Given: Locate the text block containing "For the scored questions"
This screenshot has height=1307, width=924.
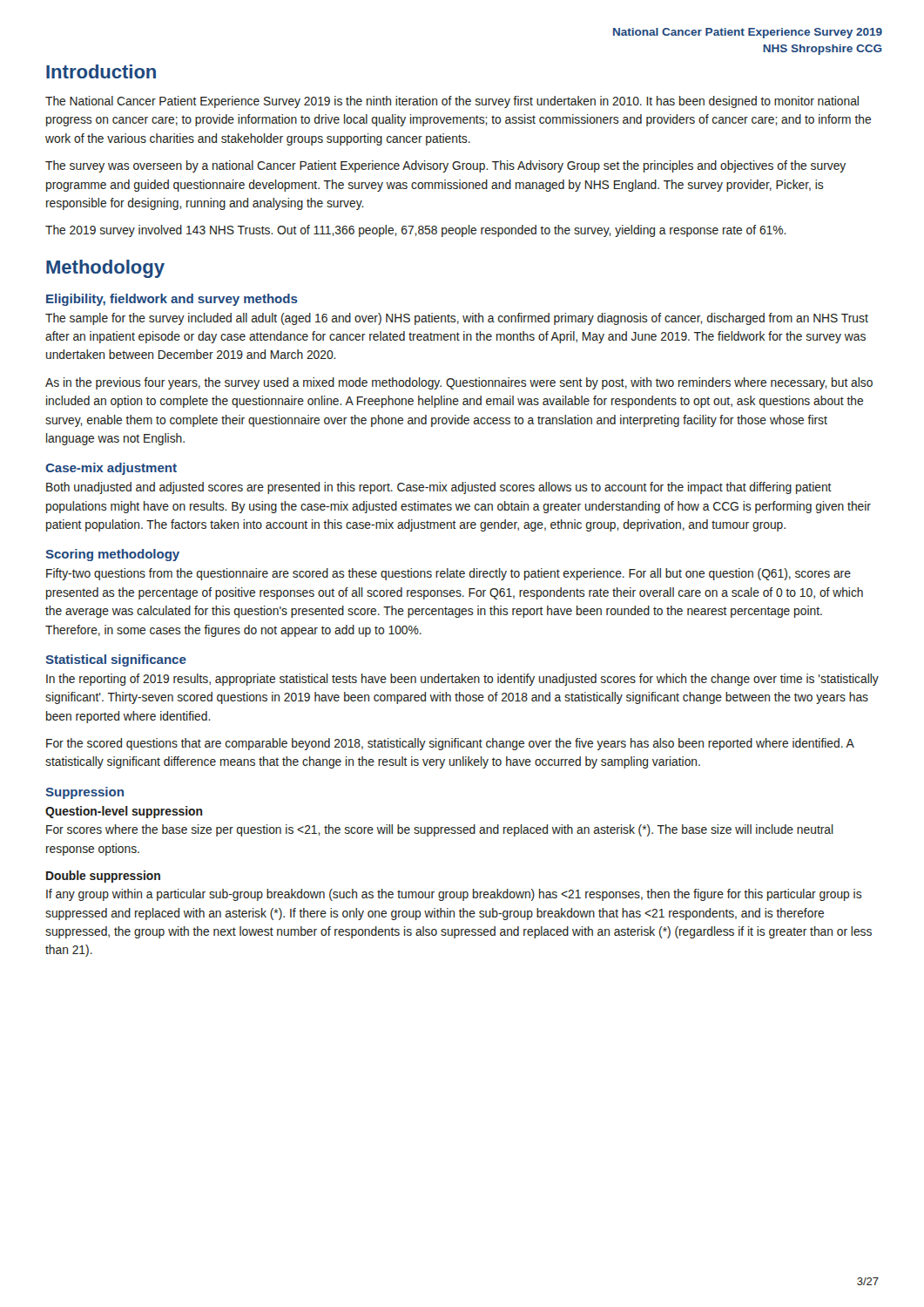Looking at the screenshot, I should (x=449, y=753).
